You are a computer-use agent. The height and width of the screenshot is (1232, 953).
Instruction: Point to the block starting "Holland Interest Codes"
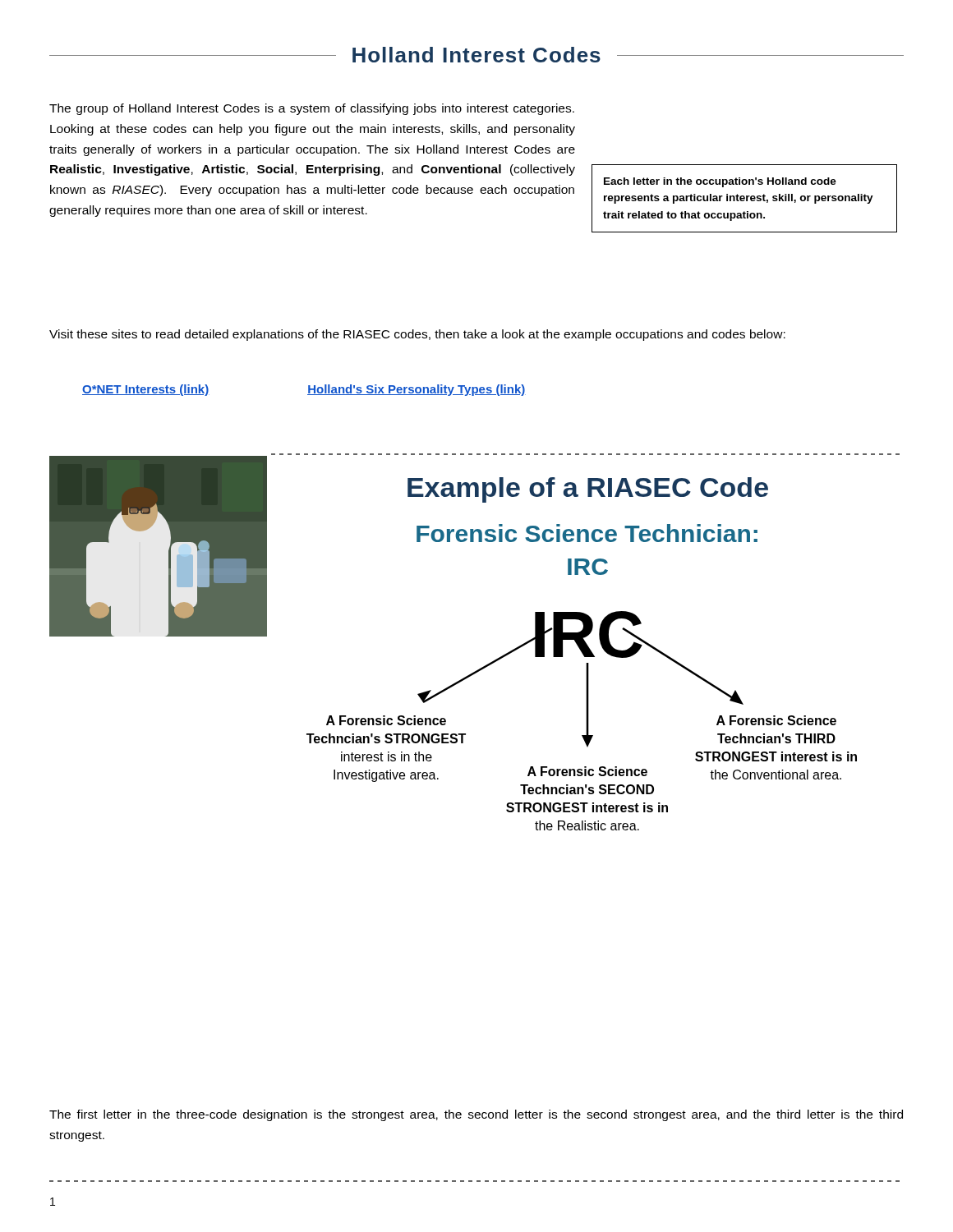tap(476, 55)
